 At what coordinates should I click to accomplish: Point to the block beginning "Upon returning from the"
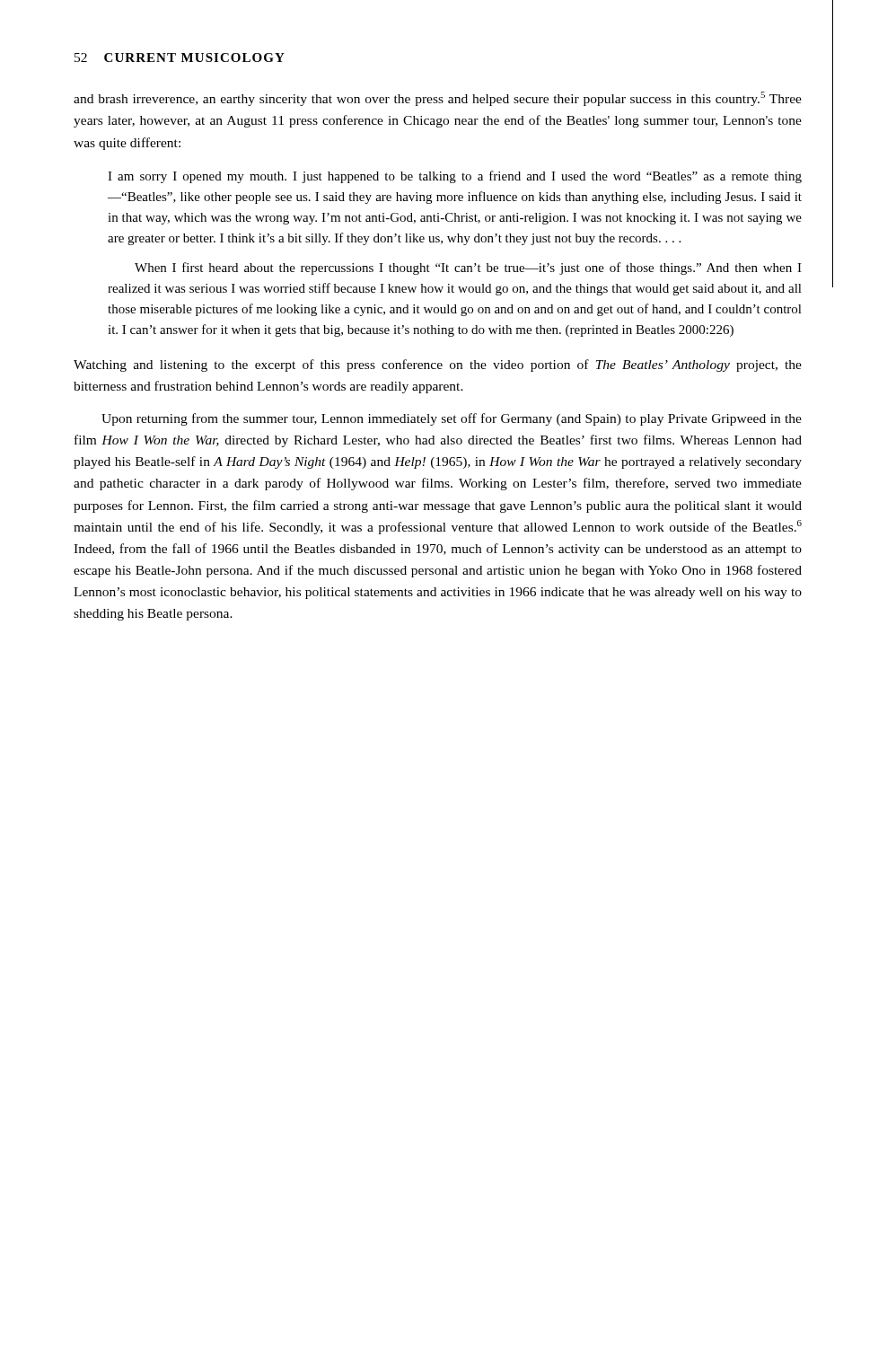[438, 516]
